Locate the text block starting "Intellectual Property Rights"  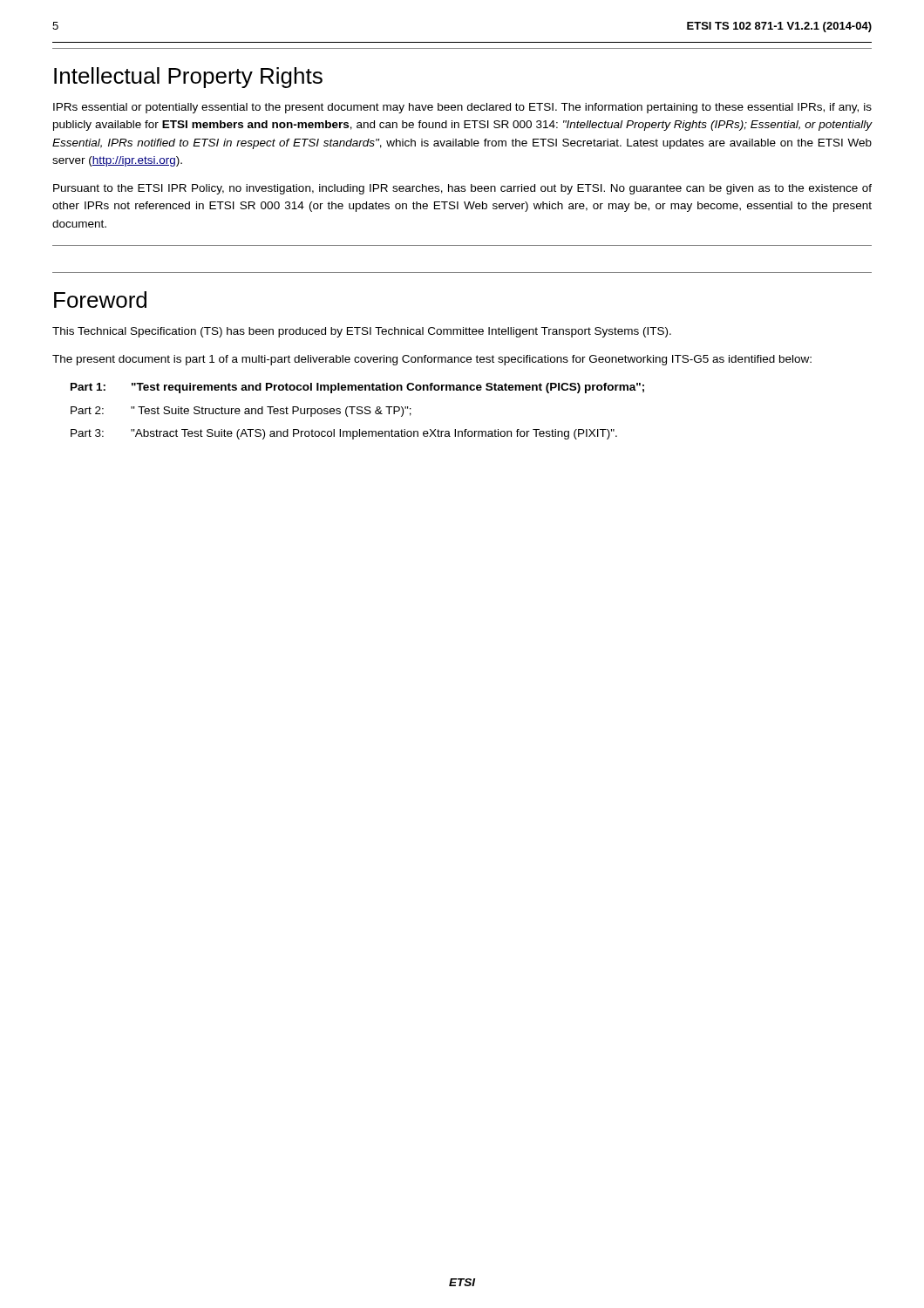click(188, 76)
